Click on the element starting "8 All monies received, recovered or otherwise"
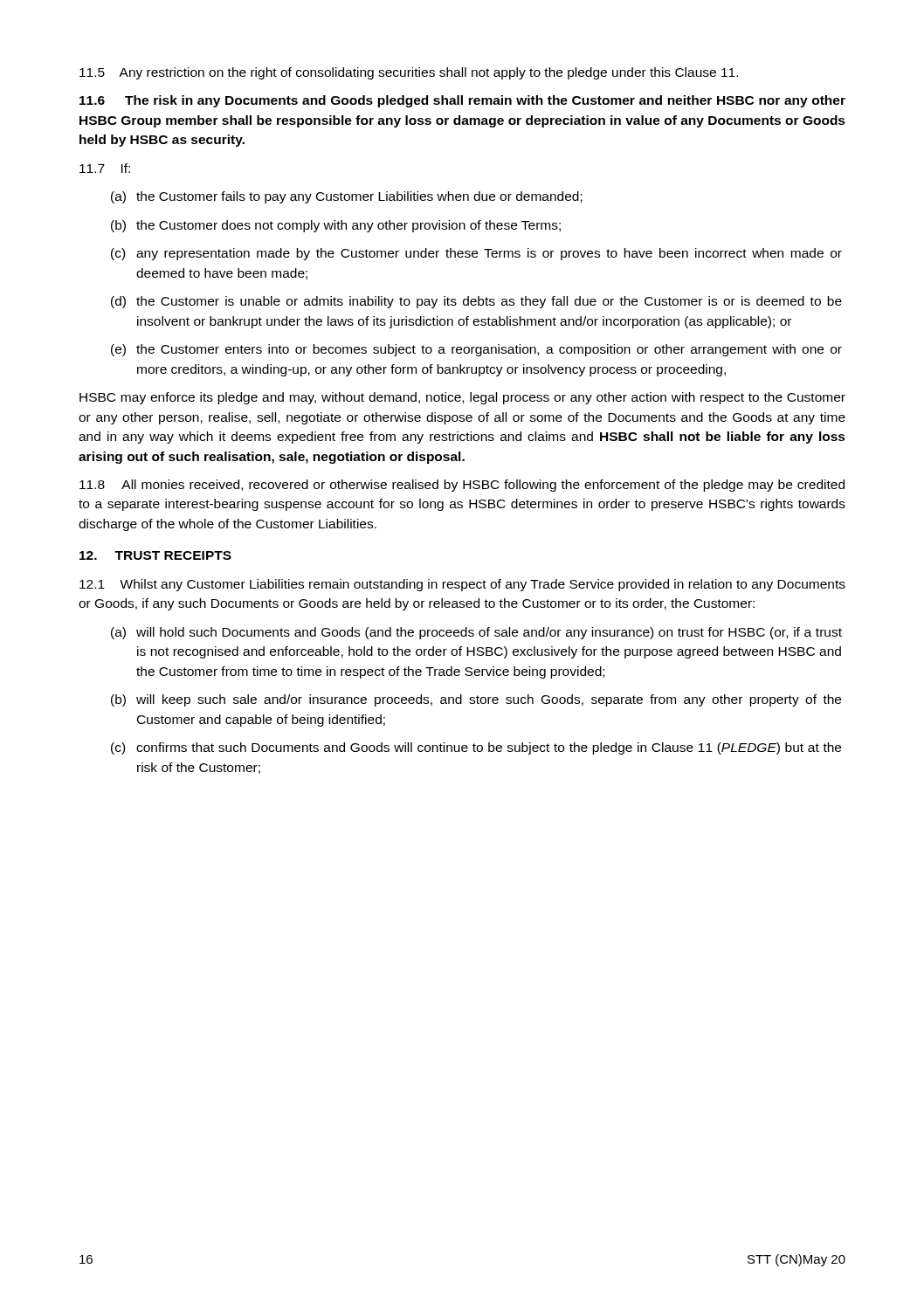 coord(462,504)
